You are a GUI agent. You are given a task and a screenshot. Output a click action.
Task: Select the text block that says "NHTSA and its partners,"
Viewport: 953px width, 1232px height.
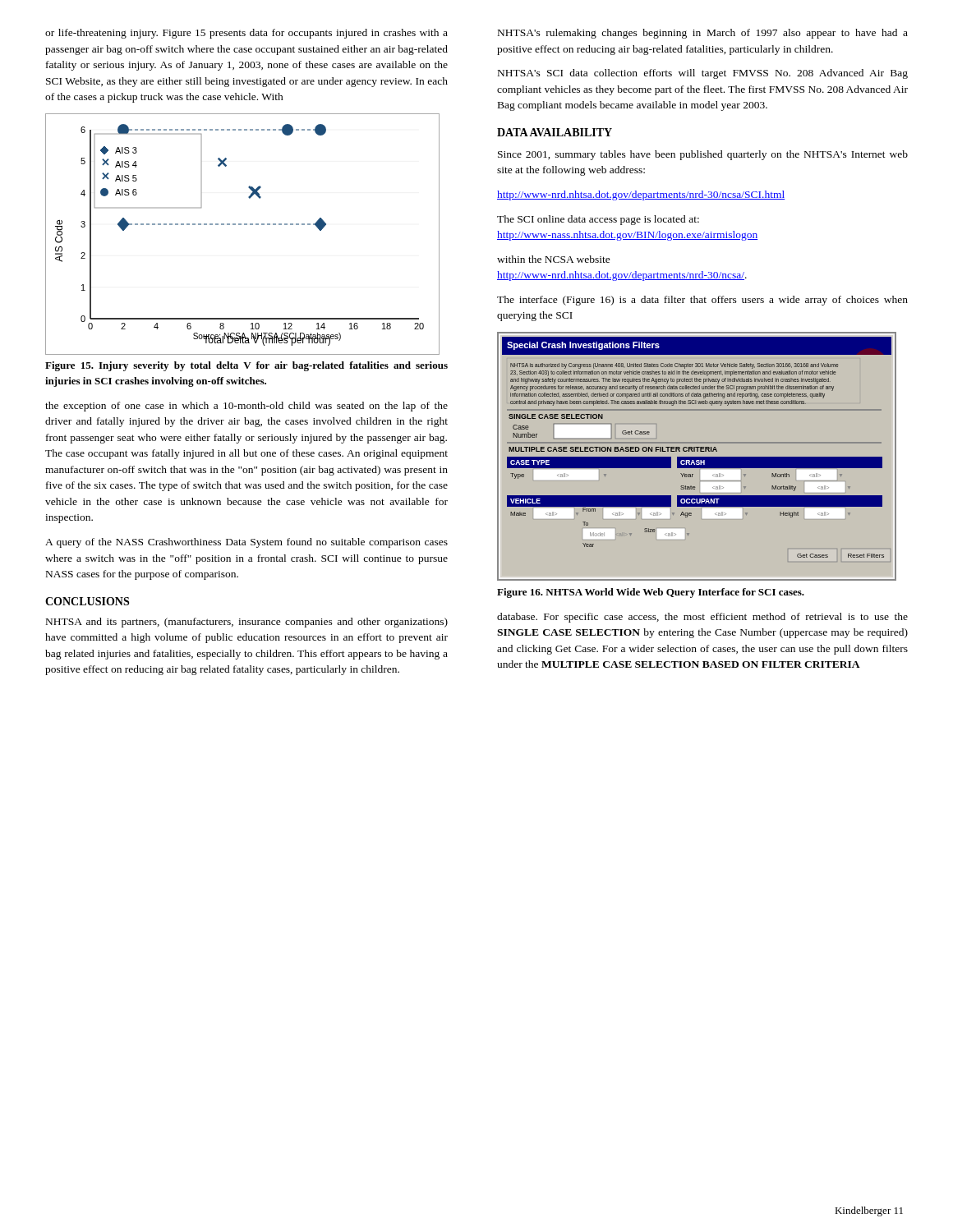pos(246,645)
